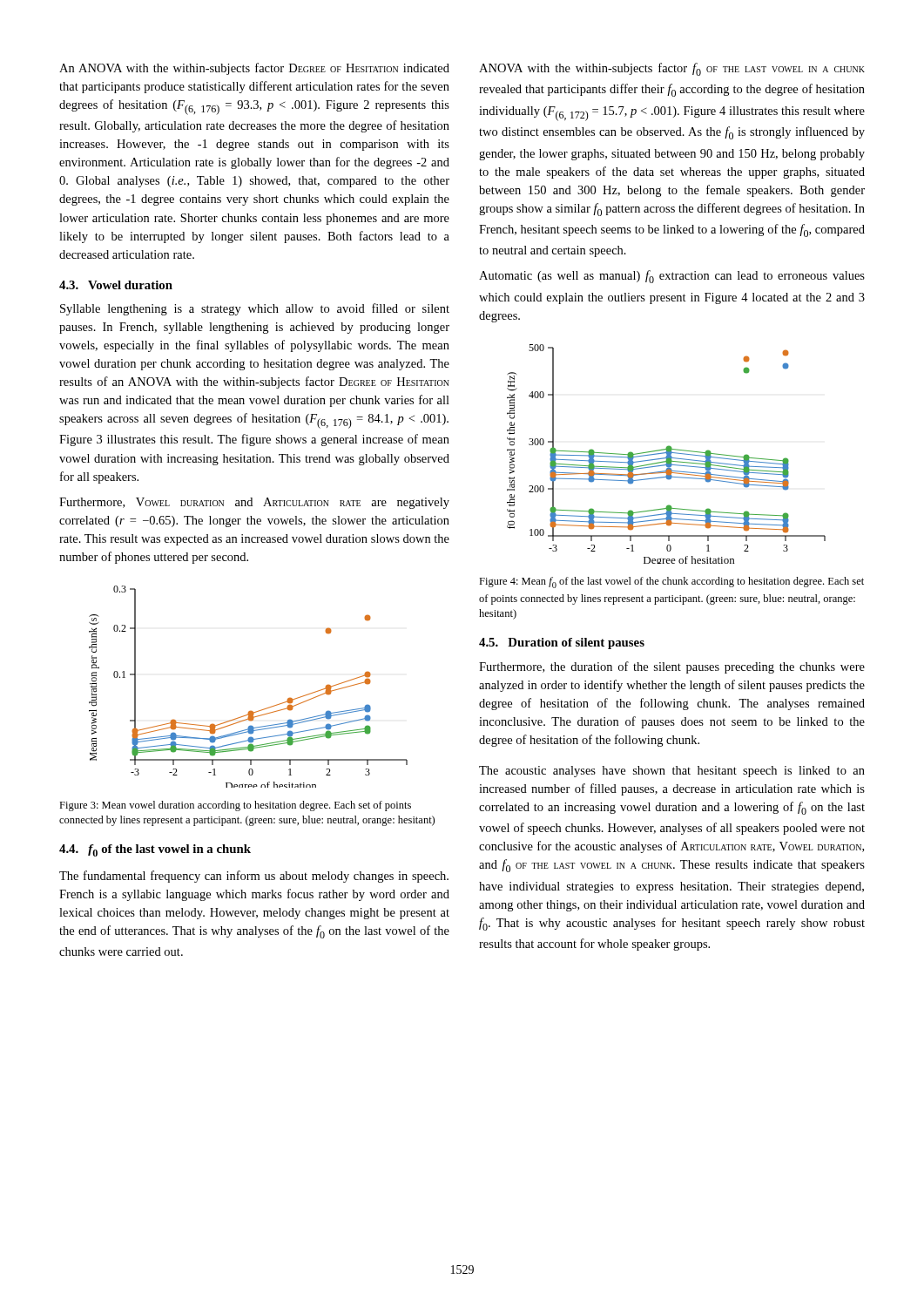
Task: Find the text starting "4.5. Duration of silent pauses"
Action: (562, 642)
